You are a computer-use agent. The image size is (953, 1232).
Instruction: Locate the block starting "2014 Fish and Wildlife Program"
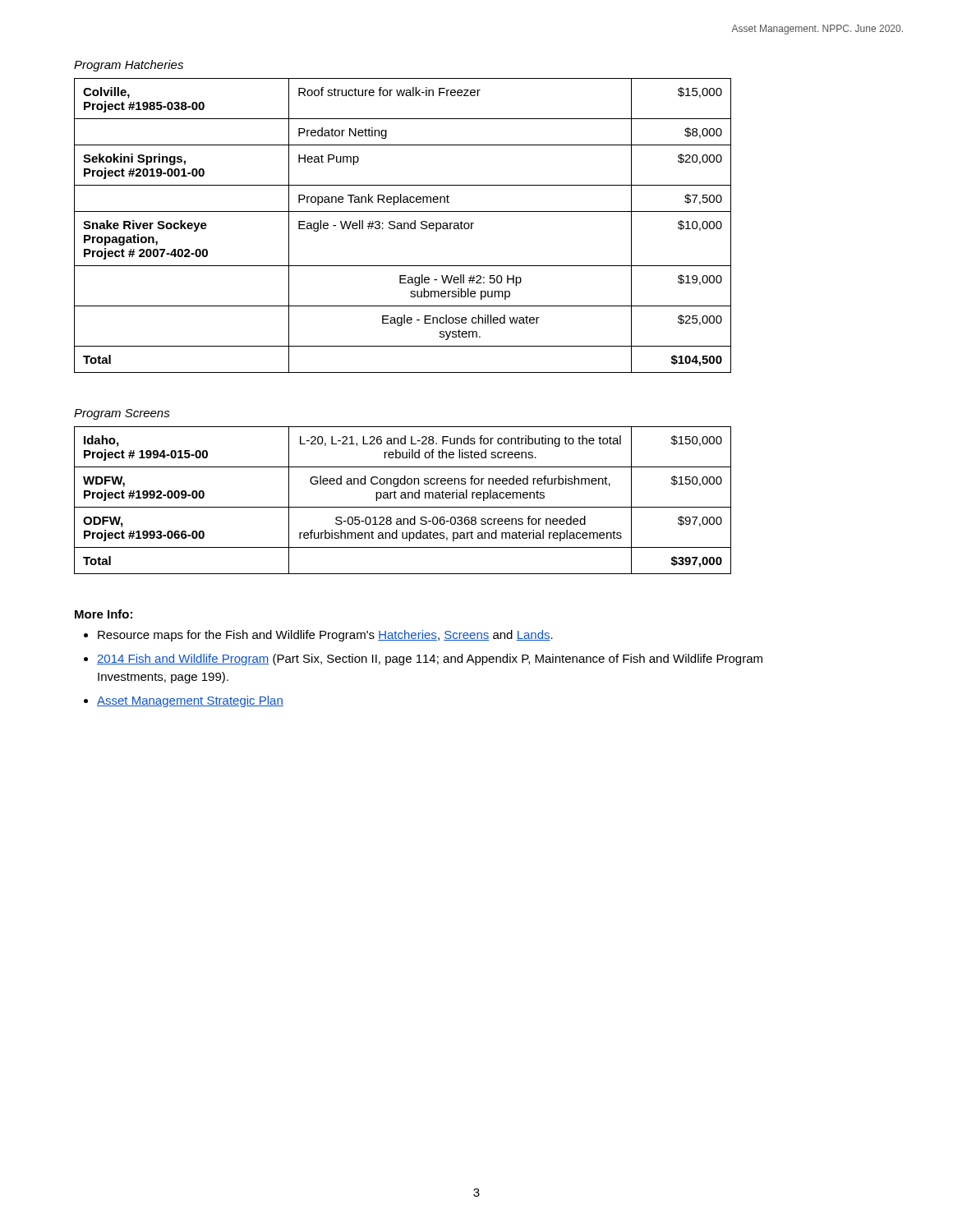point(430,667)
